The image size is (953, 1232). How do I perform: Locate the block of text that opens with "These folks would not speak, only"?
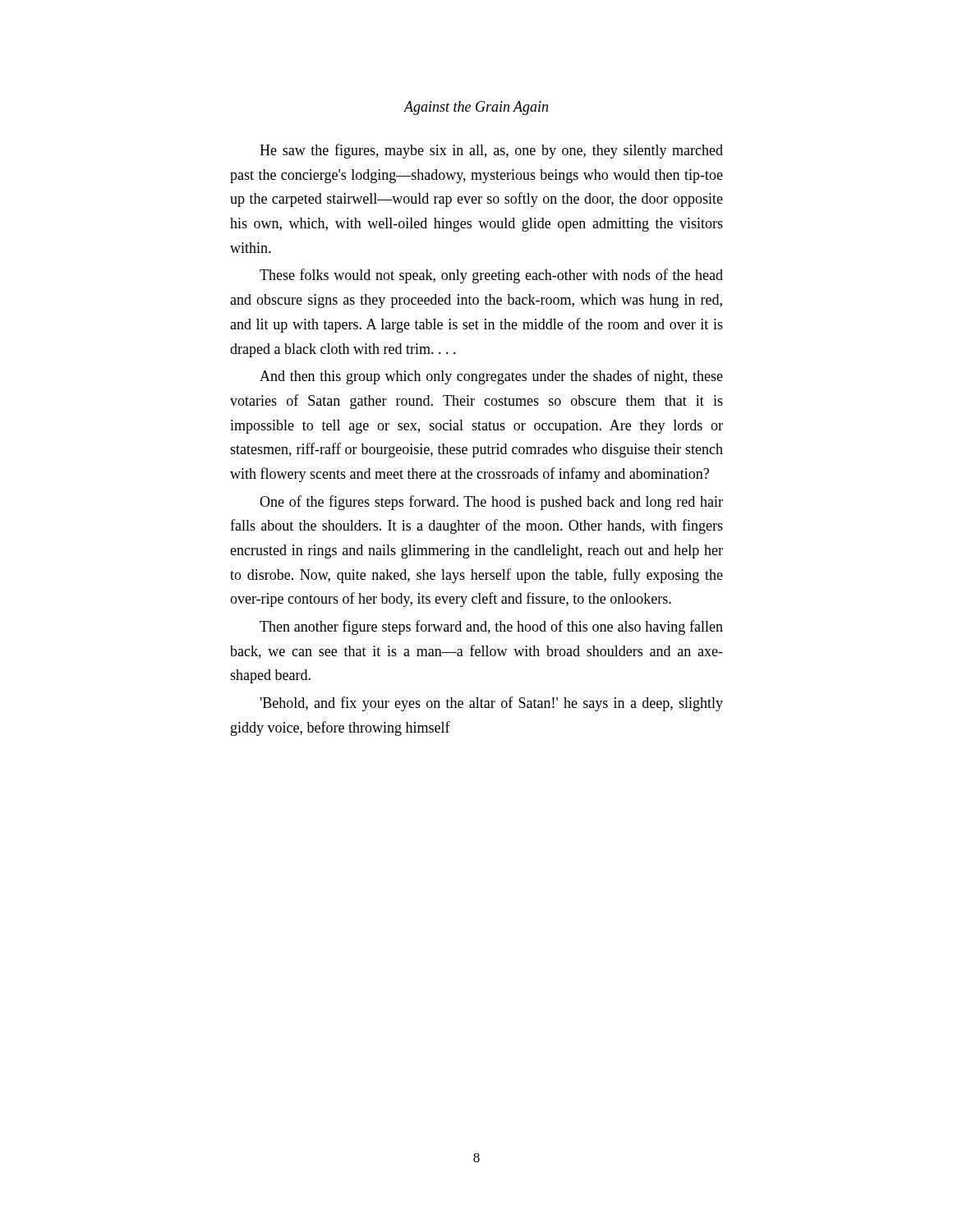pyautogui.click(x=476, y=312)
